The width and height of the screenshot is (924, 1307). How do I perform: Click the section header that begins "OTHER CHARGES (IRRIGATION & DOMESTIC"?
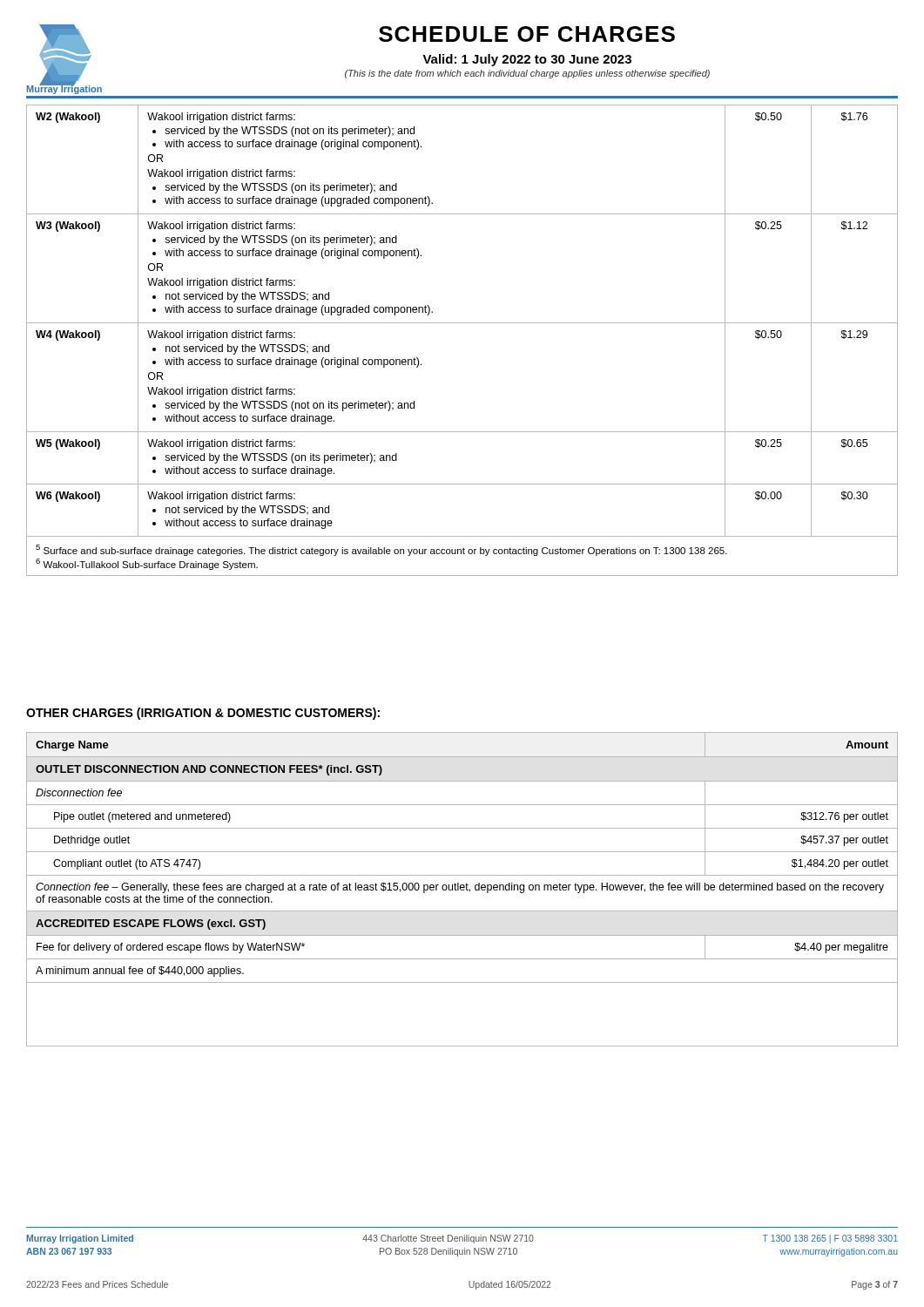coord(203,713)
